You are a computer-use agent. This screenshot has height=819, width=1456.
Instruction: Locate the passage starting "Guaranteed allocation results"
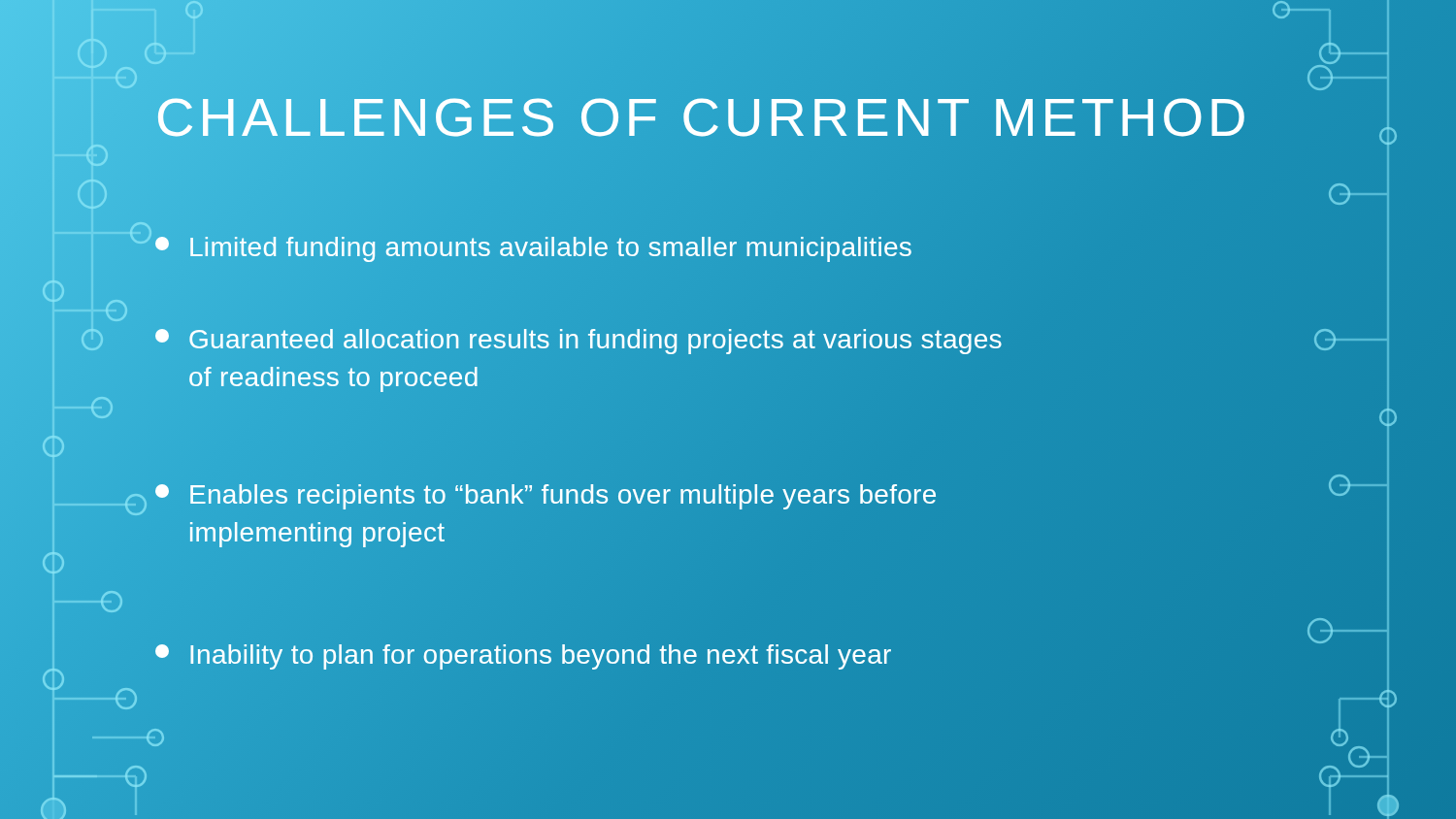pyautogui.click(x=747, y=358)
